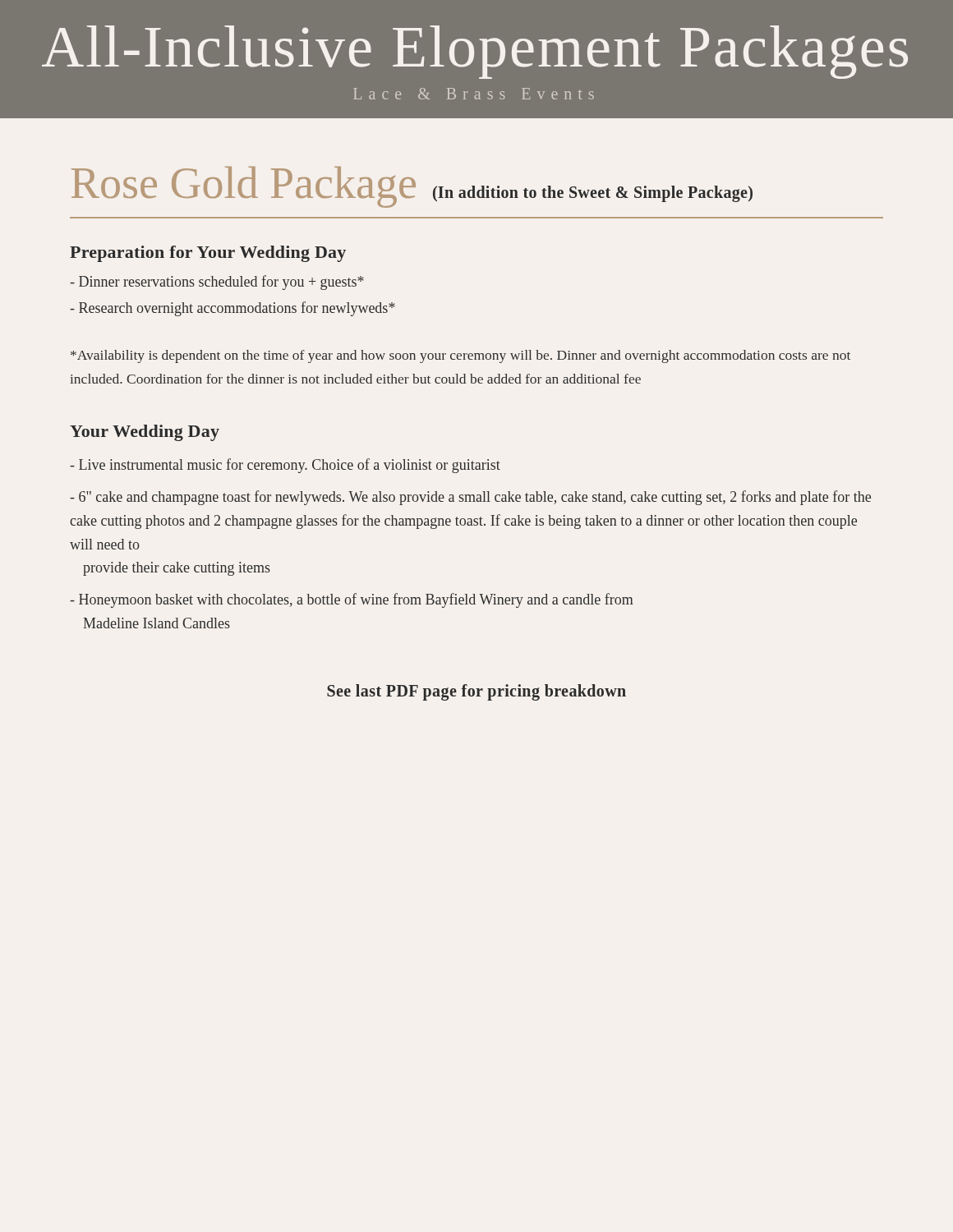
Task: Find the block on this page that starts "Honeymoon basket with chocolates,"
Action: pos(352,613)
